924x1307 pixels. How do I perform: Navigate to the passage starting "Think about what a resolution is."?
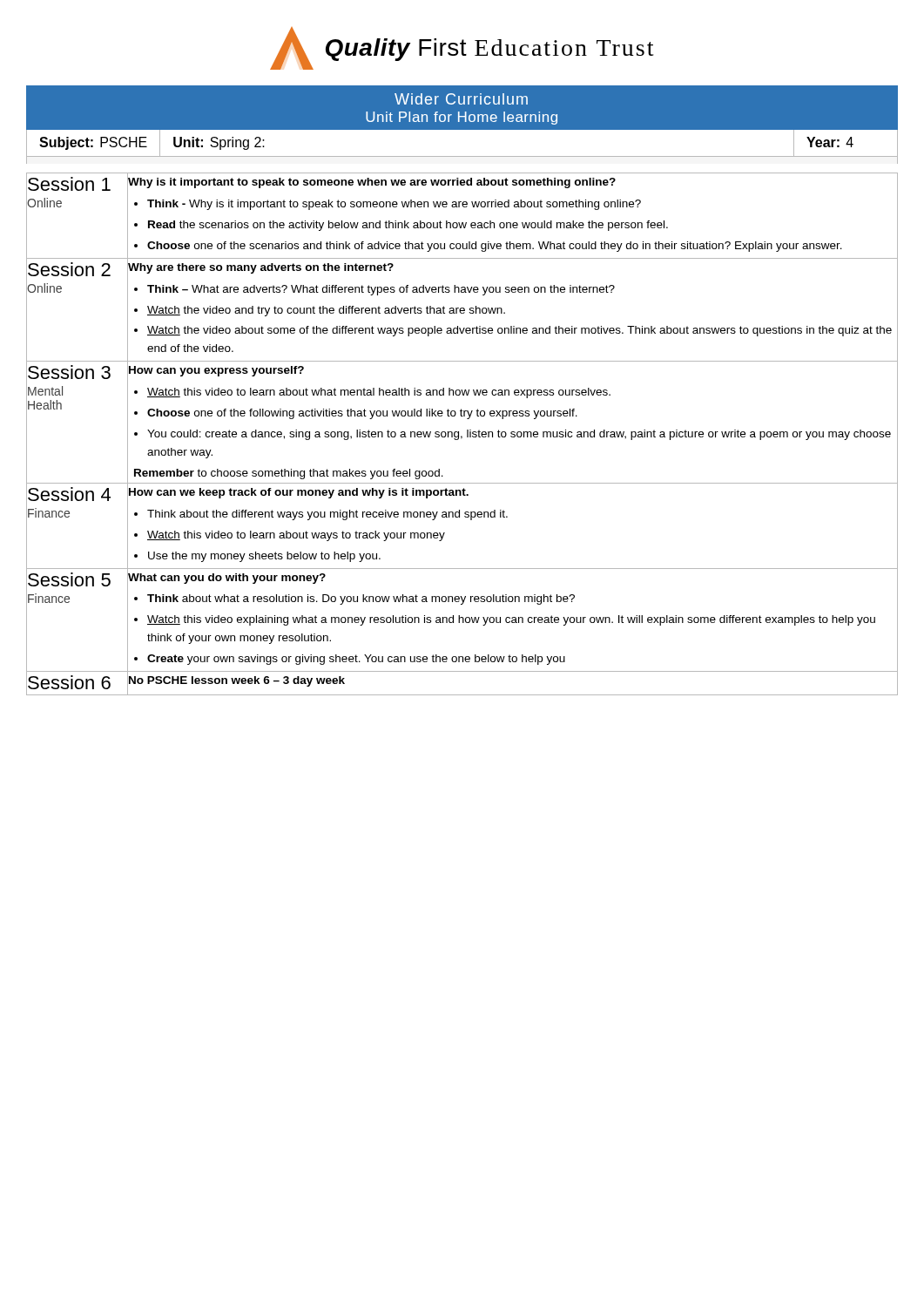361,599
